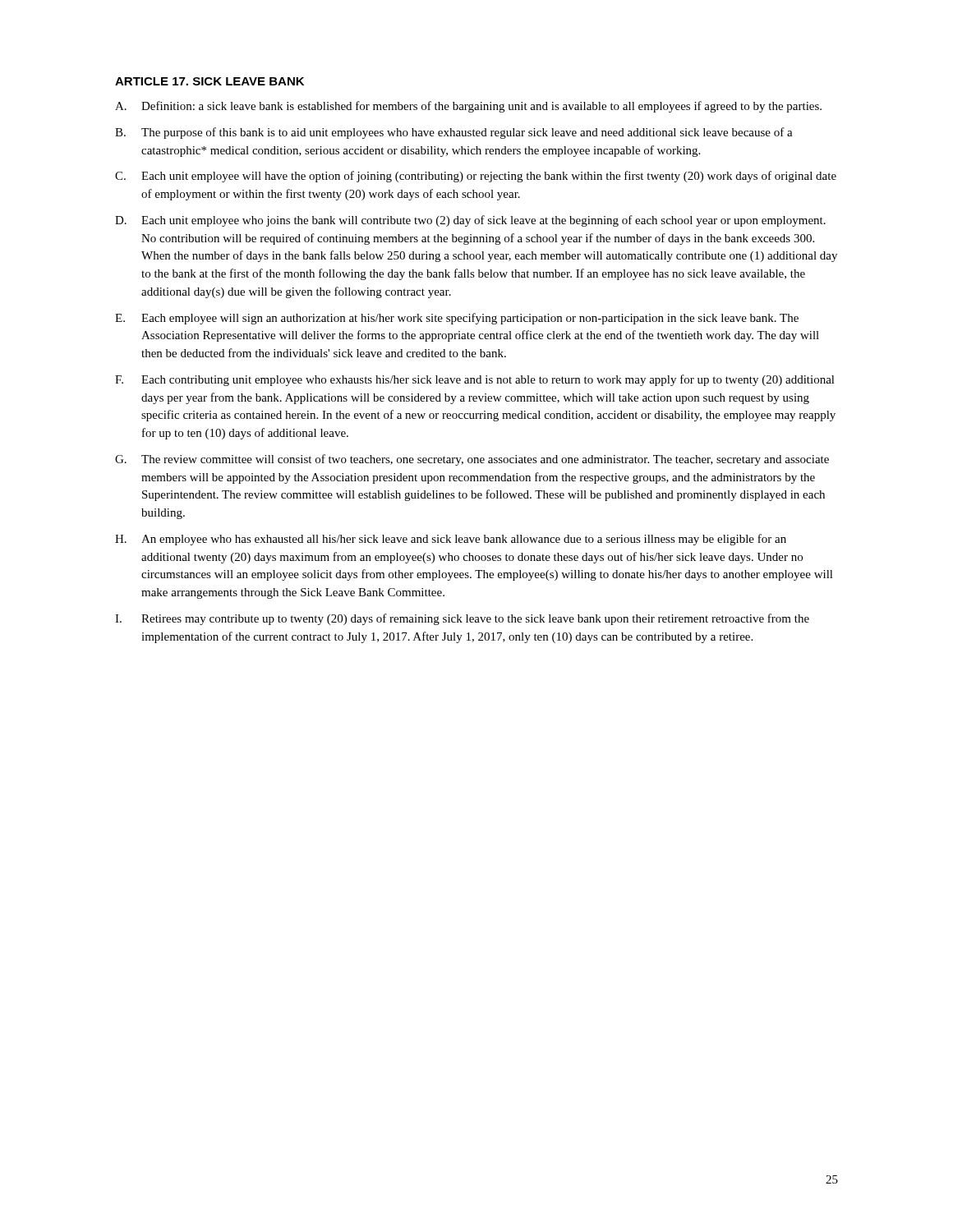Select the list item that says "A. Definition: a sick leave bank is"

[x=476, y=107]
